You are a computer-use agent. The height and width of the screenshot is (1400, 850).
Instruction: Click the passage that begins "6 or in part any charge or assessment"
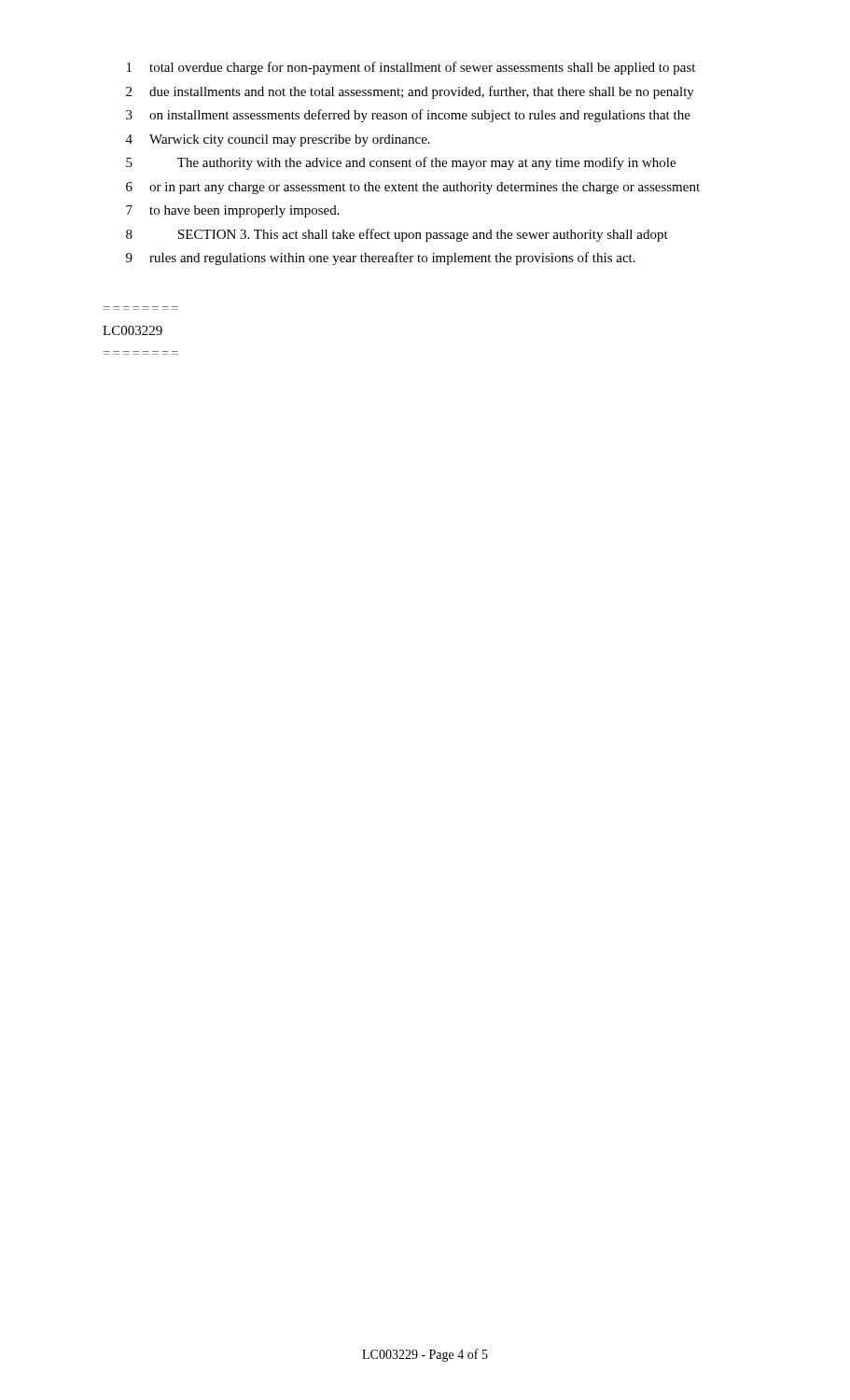click(439, 187)
